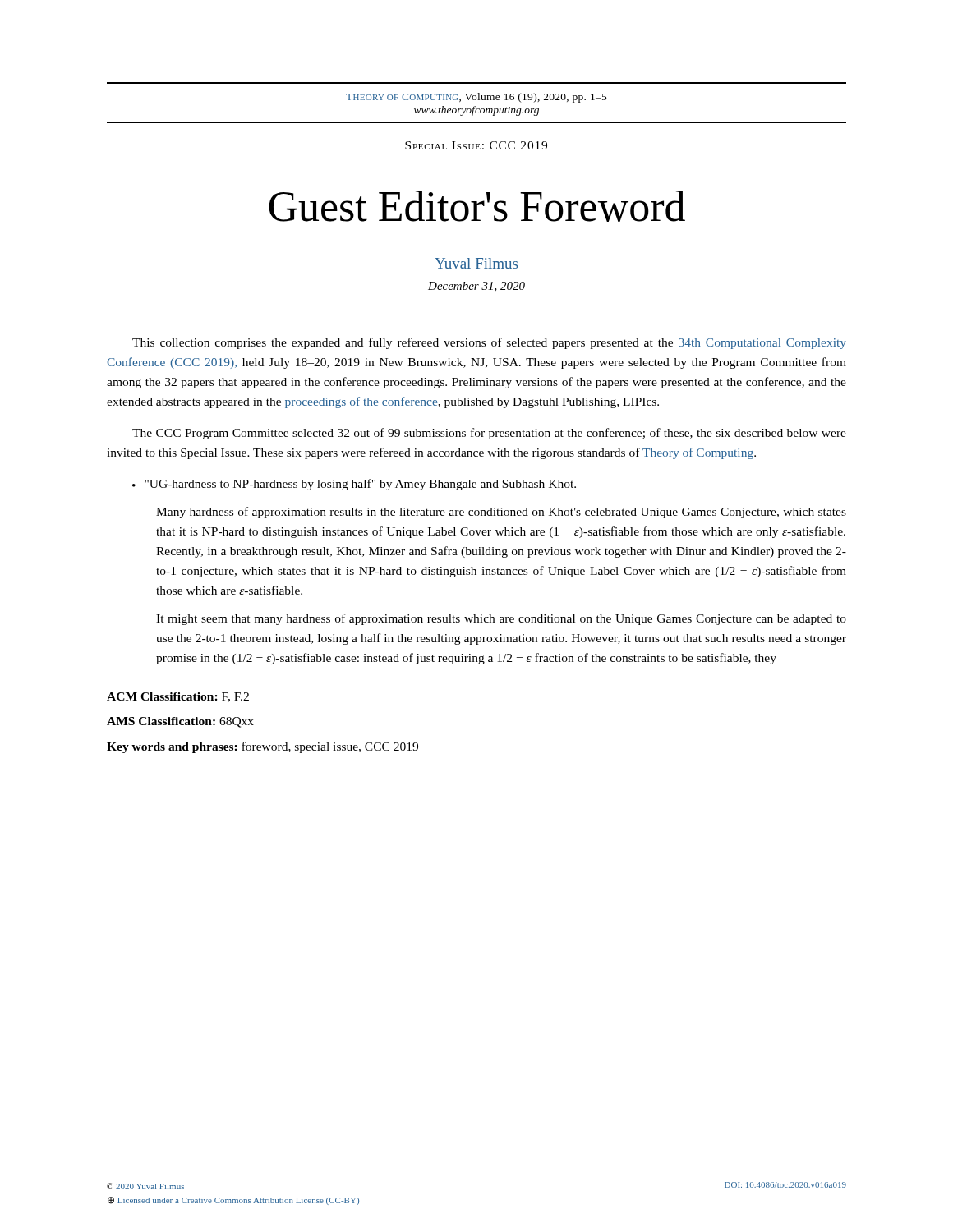Find the block starting "• "UG-hardness to NP-hardness by losing"

click(354, 484)
